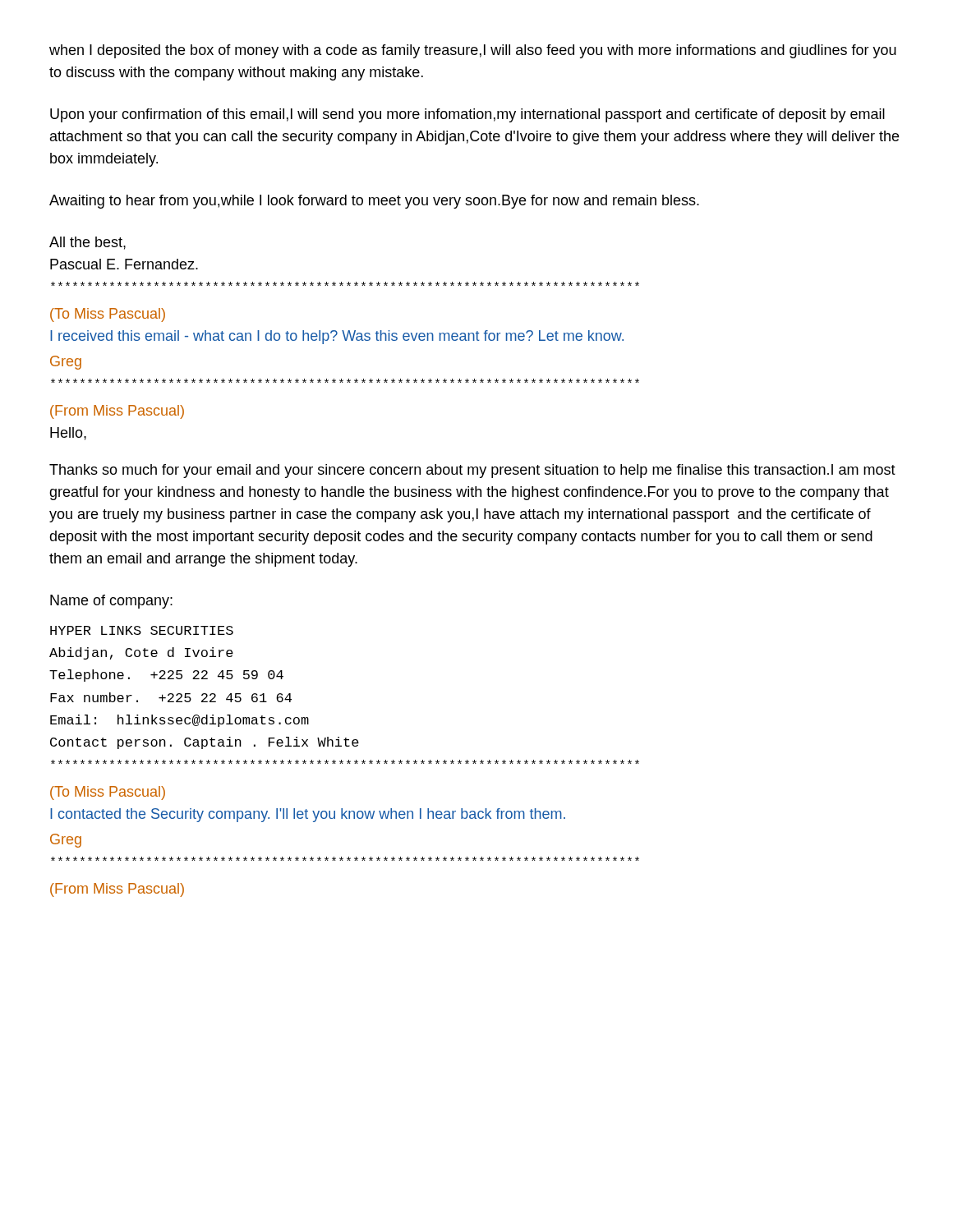953x1232 pixels.
Task: Select the element starting "when I deposited"
Action: pyautogui.click(x=473, y=61)
